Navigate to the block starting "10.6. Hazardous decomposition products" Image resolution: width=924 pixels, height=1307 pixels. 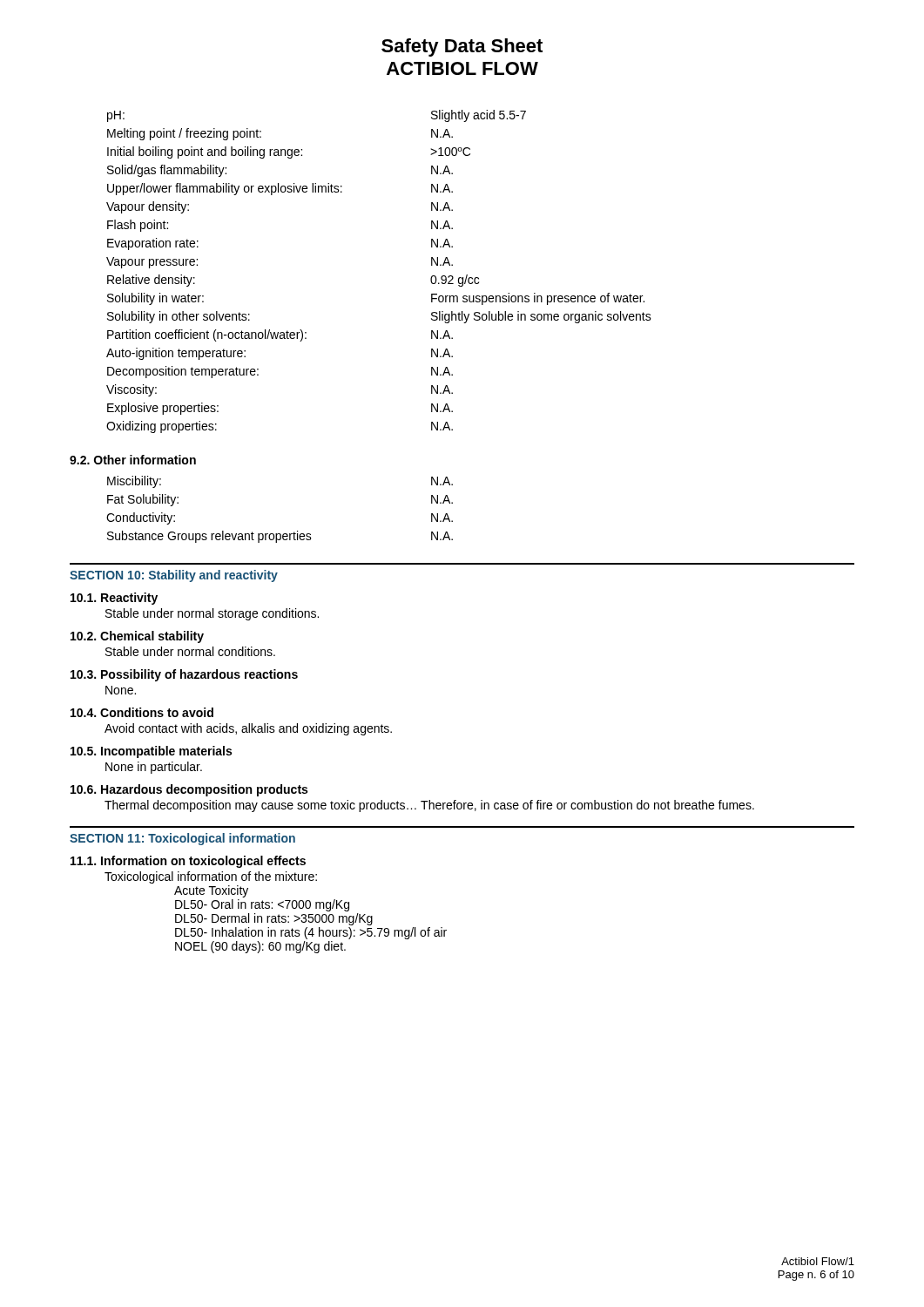pyautogui.click(x=189, y=789)
